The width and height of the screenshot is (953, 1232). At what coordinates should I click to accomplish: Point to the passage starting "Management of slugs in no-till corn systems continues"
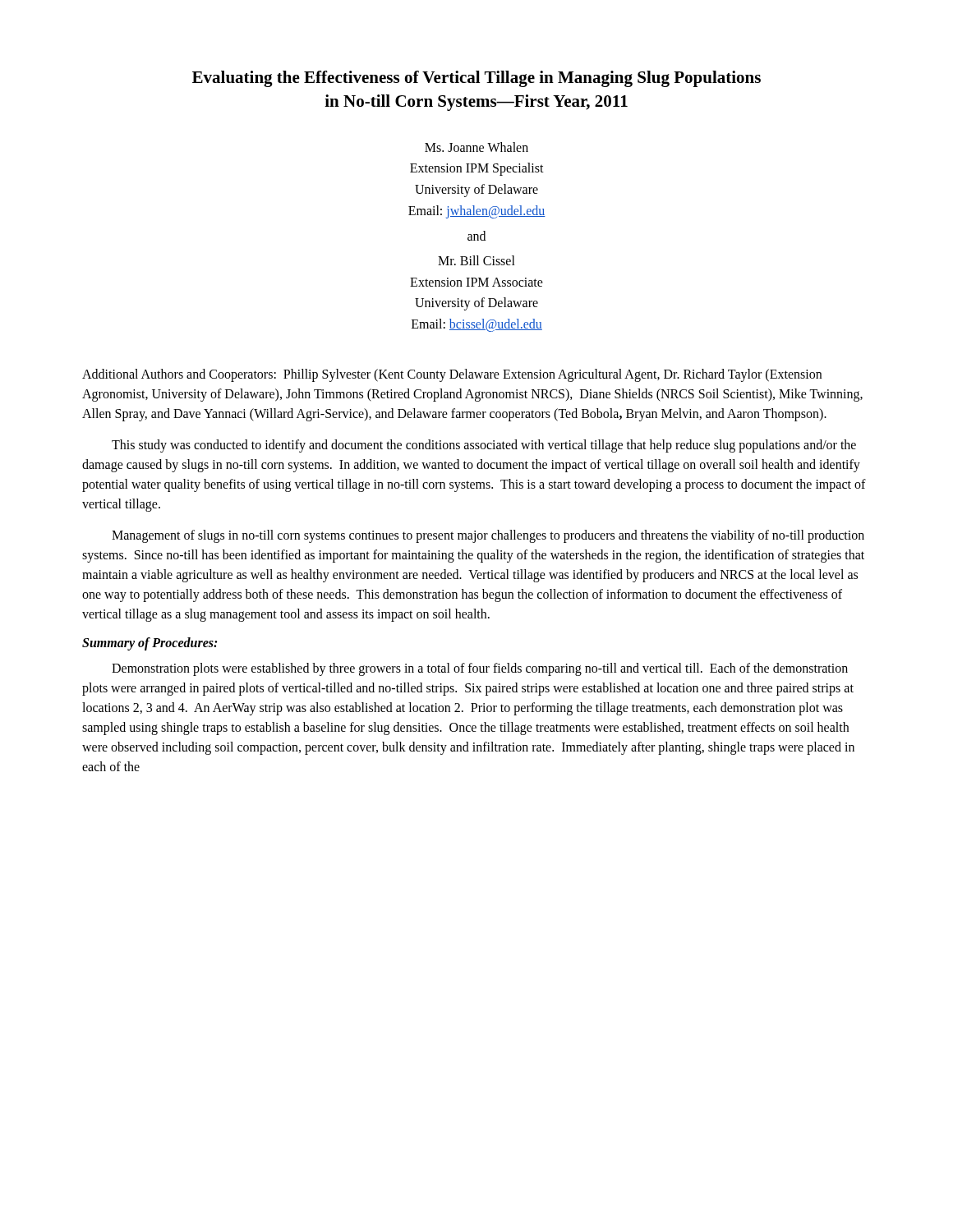click(x=473, y=574)
